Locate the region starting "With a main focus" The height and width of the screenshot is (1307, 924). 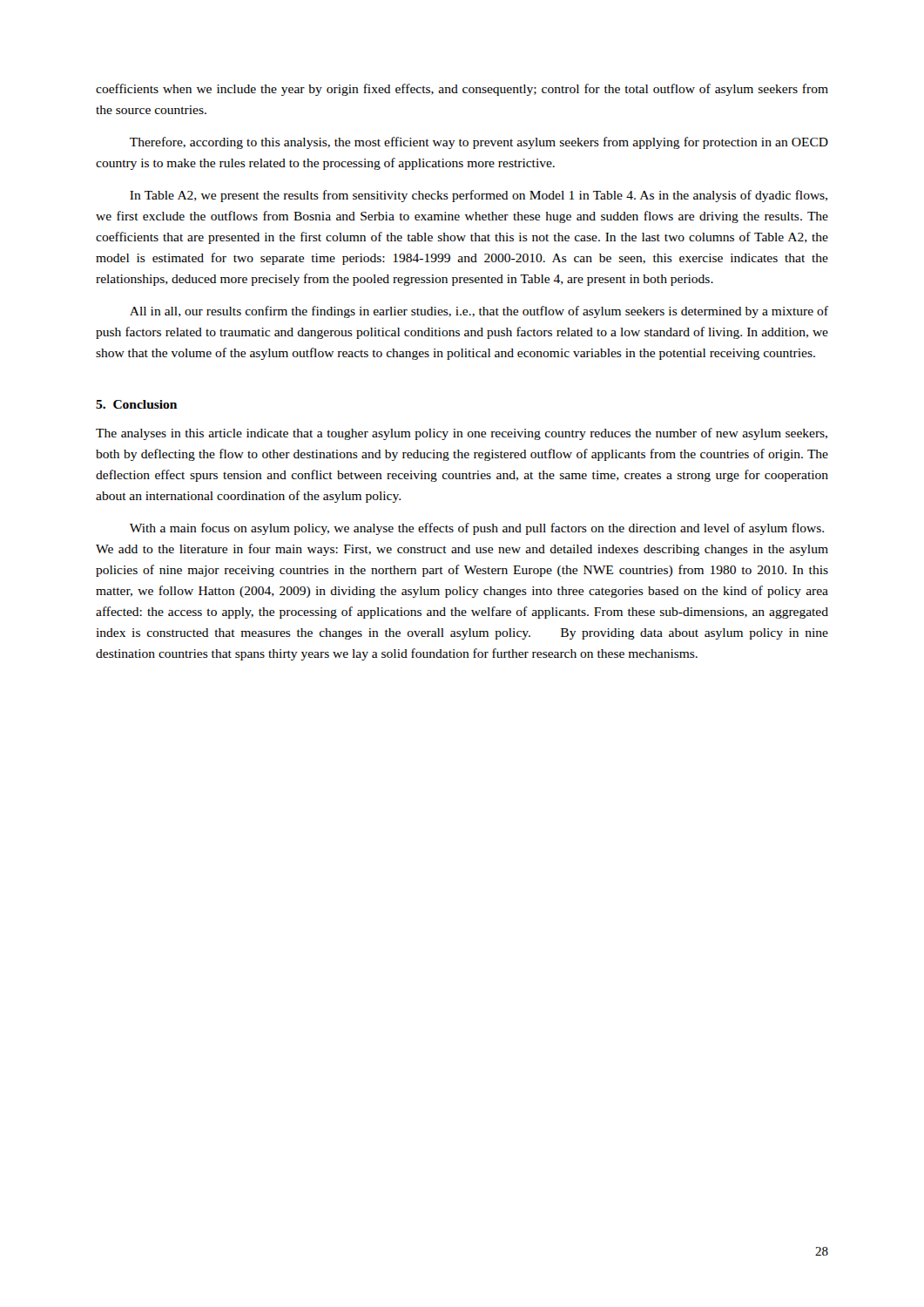462,591
